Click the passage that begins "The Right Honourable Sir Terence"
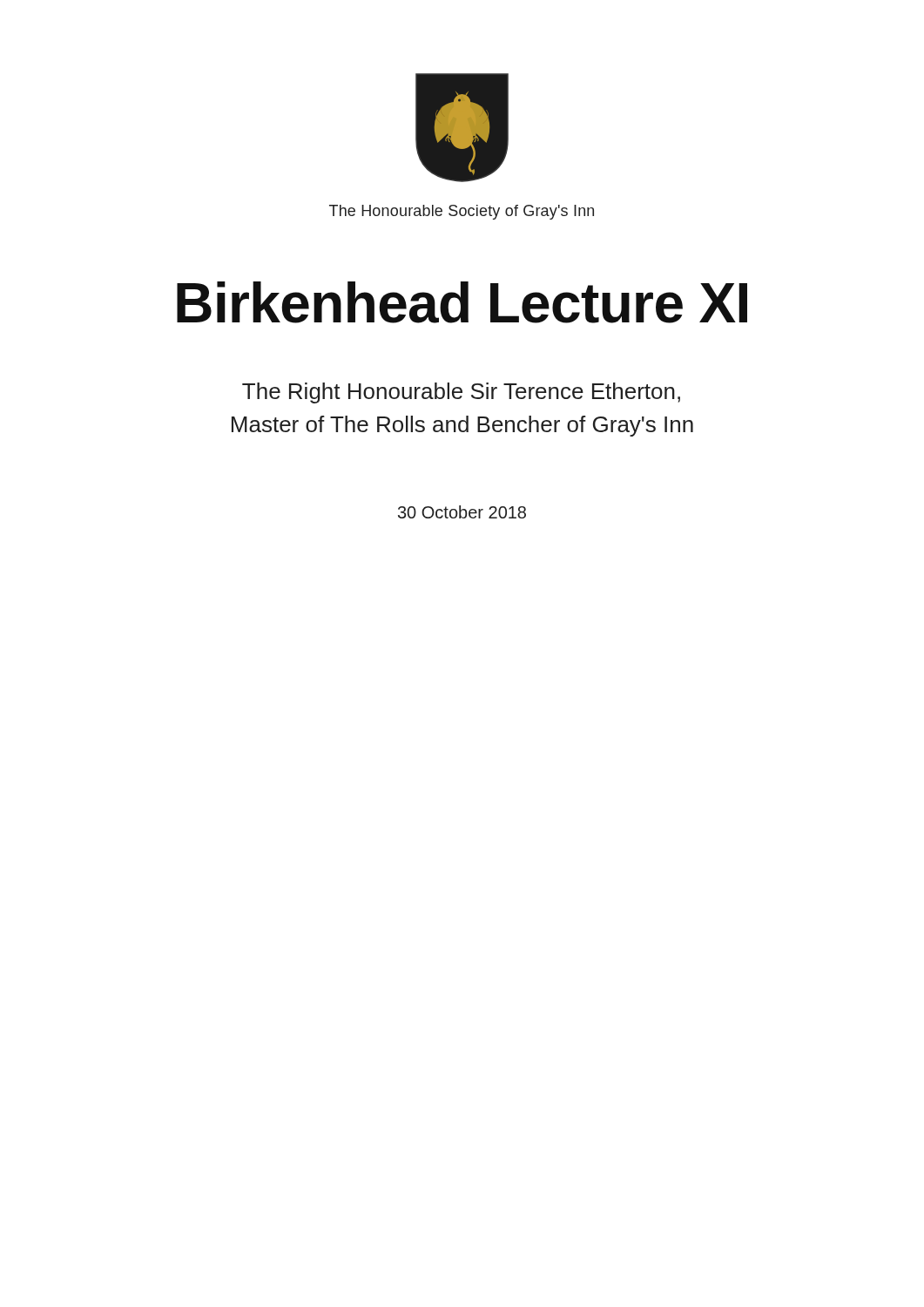This screenshot has height=1307, width=924. coord(462,408)
